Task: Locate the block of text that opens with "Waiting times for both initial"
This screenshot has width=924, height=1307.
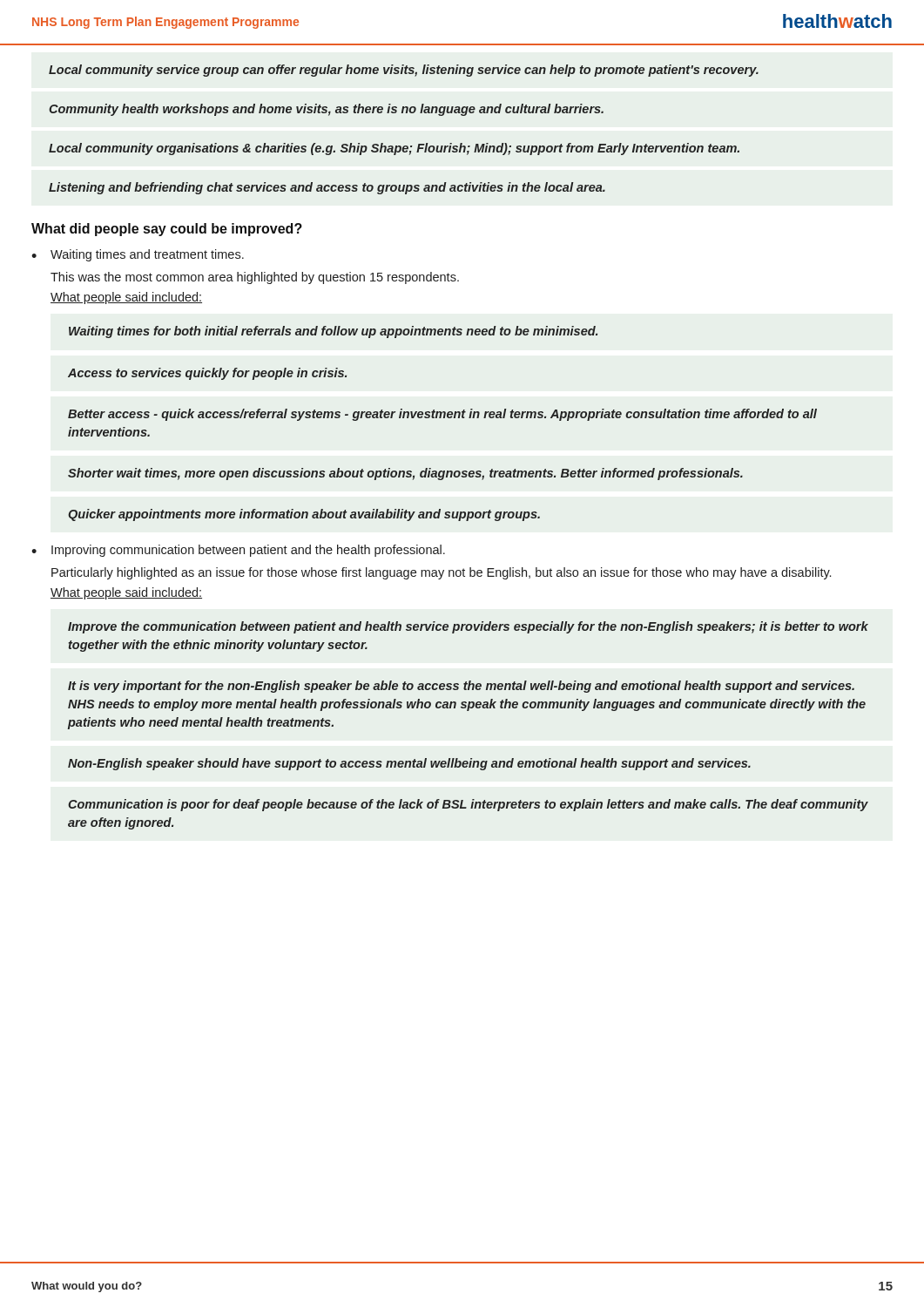Action: click(333, 332)
